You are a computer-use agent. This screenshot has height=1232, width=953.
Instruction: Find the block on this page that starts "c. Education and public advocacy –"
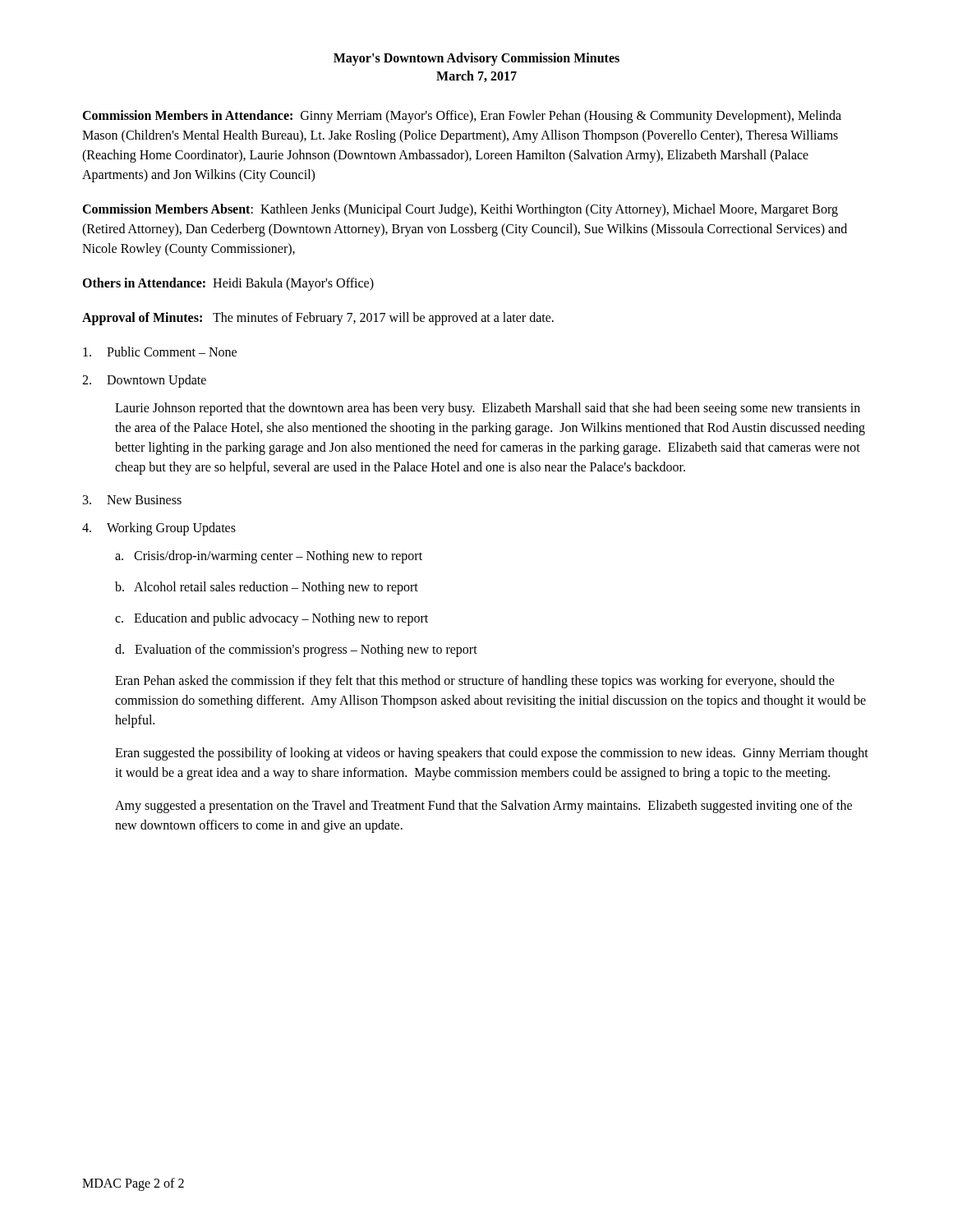coord(272,618)
